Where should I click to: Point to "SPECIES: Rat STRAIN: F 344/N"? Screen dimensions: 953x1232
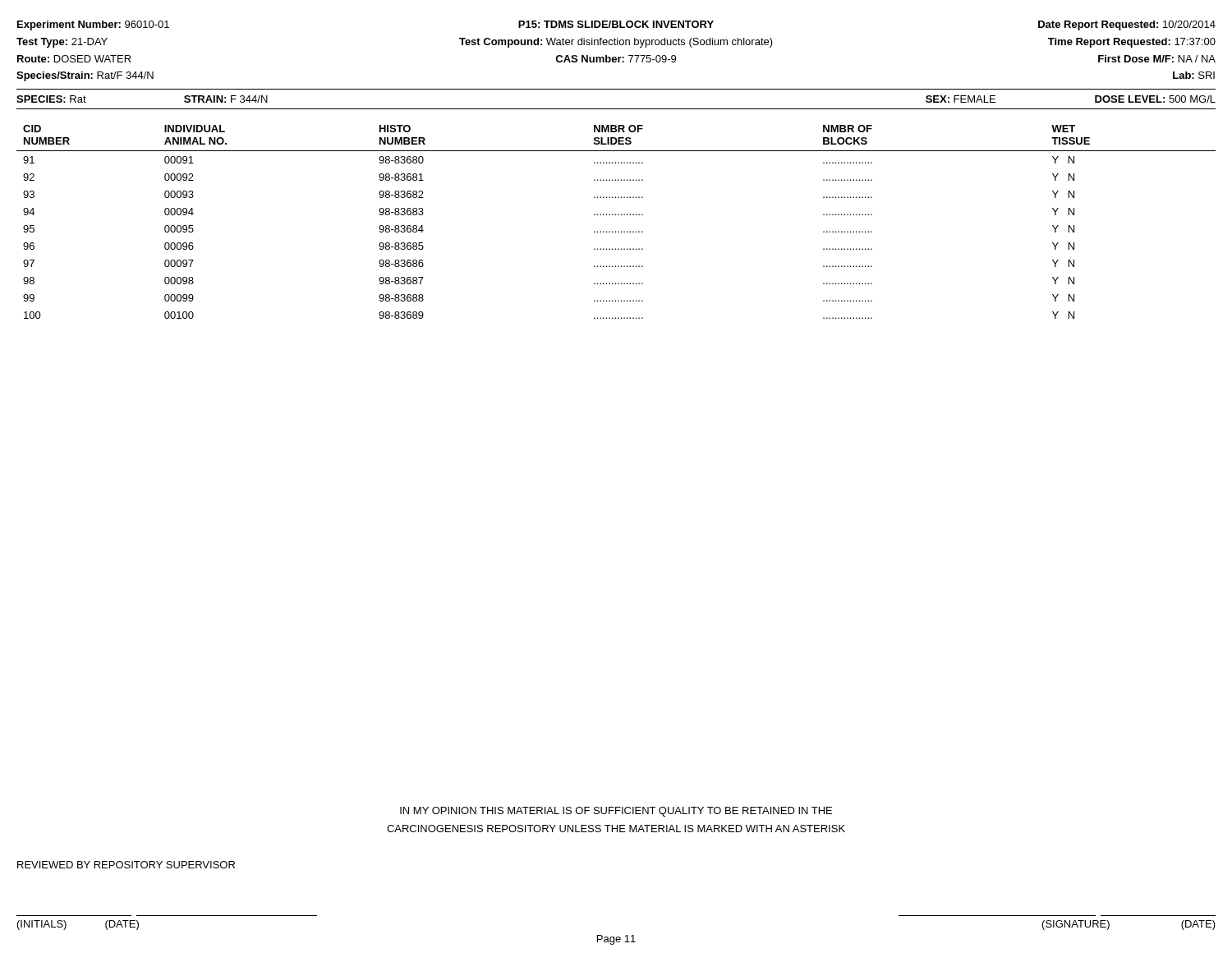tap(142, 99)
